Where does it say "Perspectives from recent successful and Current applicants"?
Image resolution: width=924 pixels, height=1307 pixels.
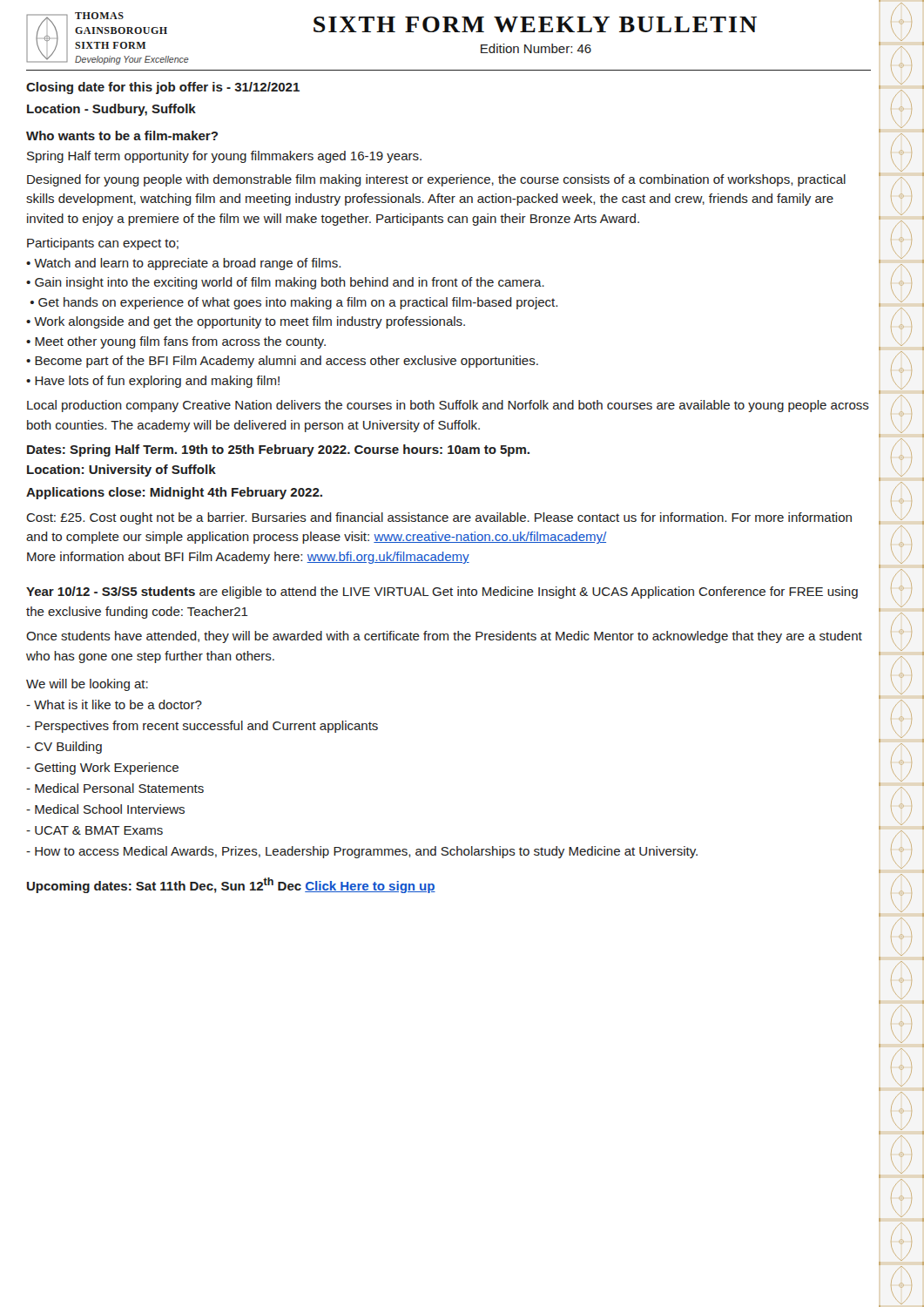click(202, 725)
